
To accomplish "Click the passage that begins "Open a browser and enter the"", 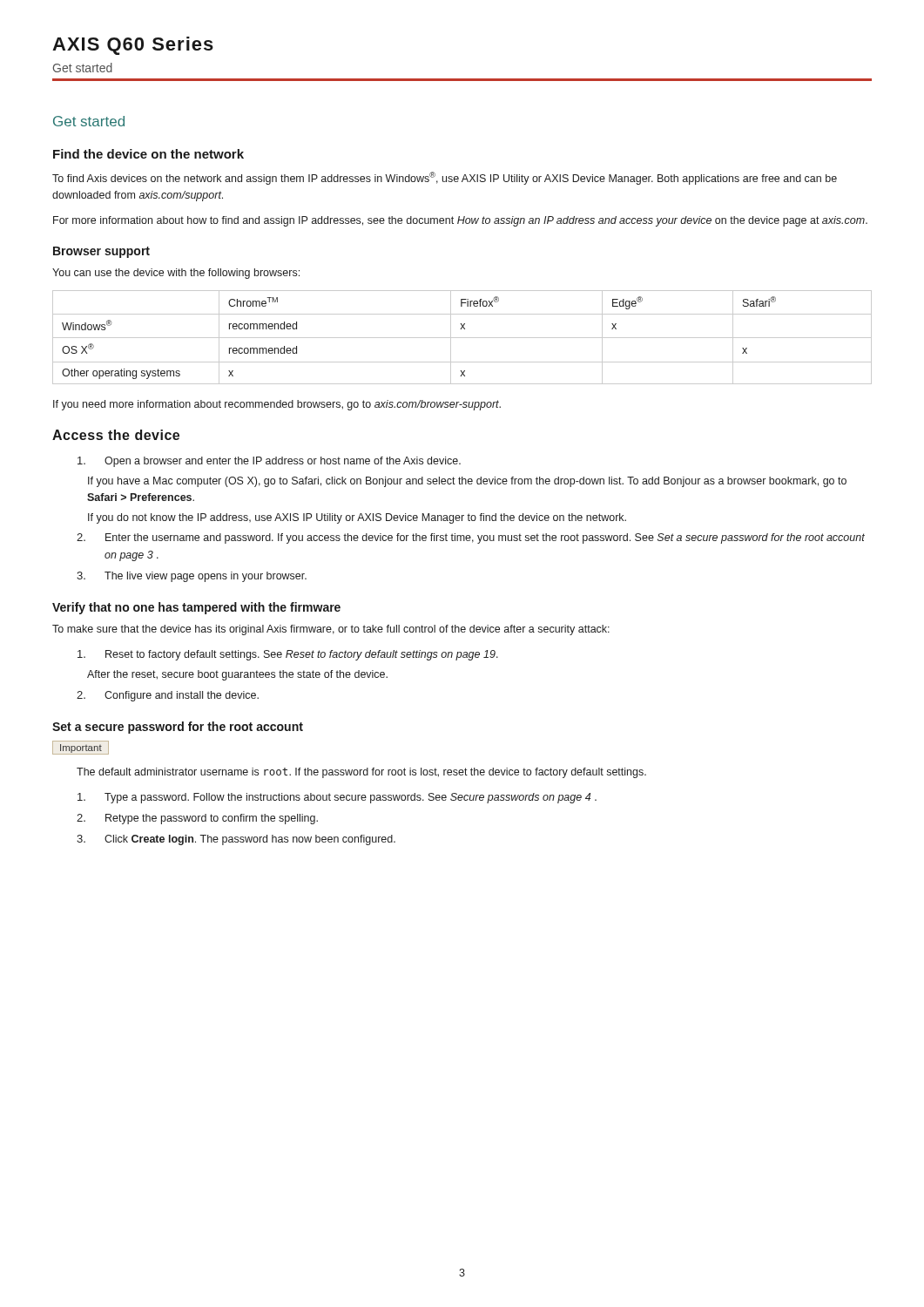I will coord(462,461).
